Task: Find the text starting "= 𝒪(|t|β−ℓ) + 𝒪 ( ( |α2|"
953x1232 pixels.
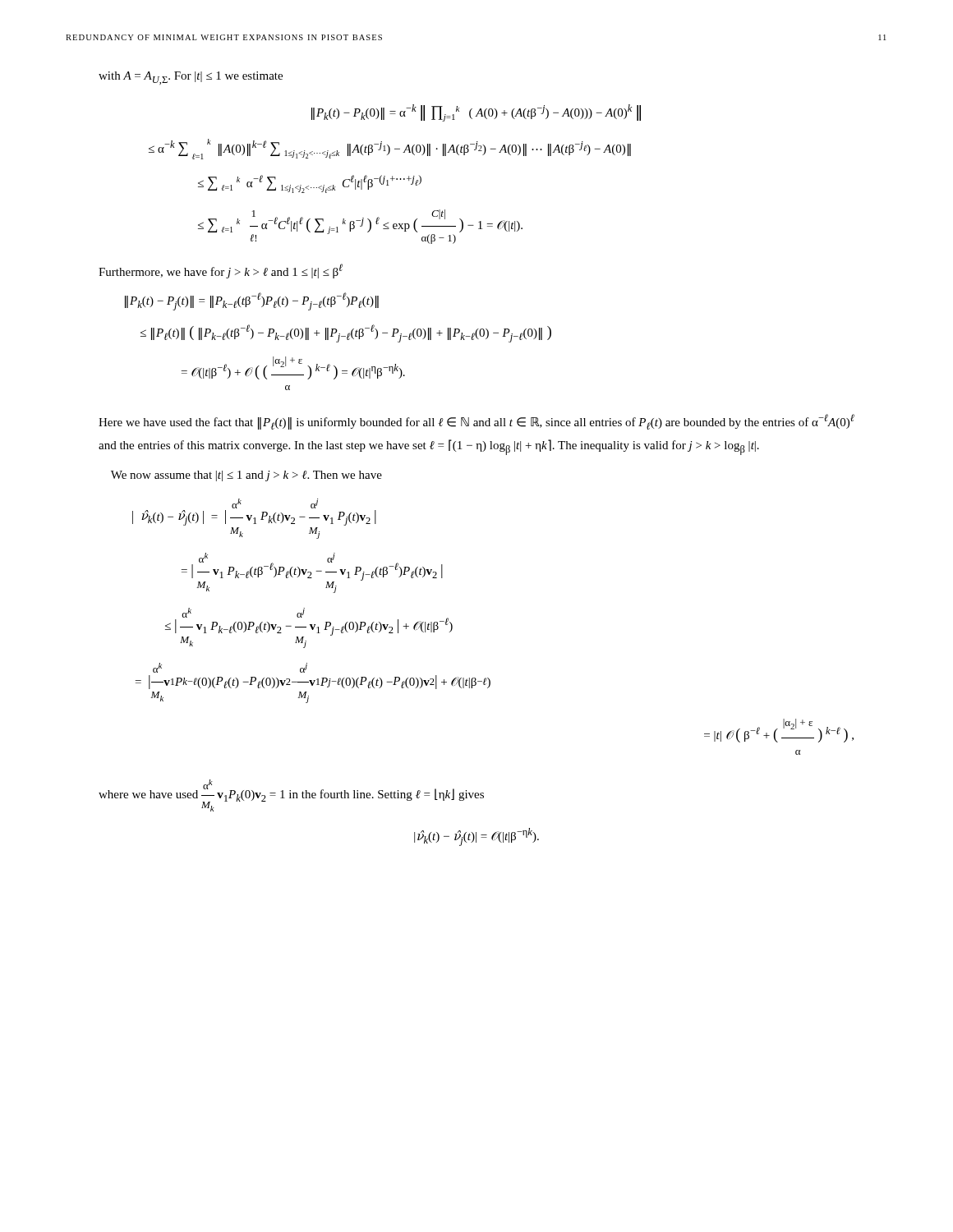Action: [293, 374]
